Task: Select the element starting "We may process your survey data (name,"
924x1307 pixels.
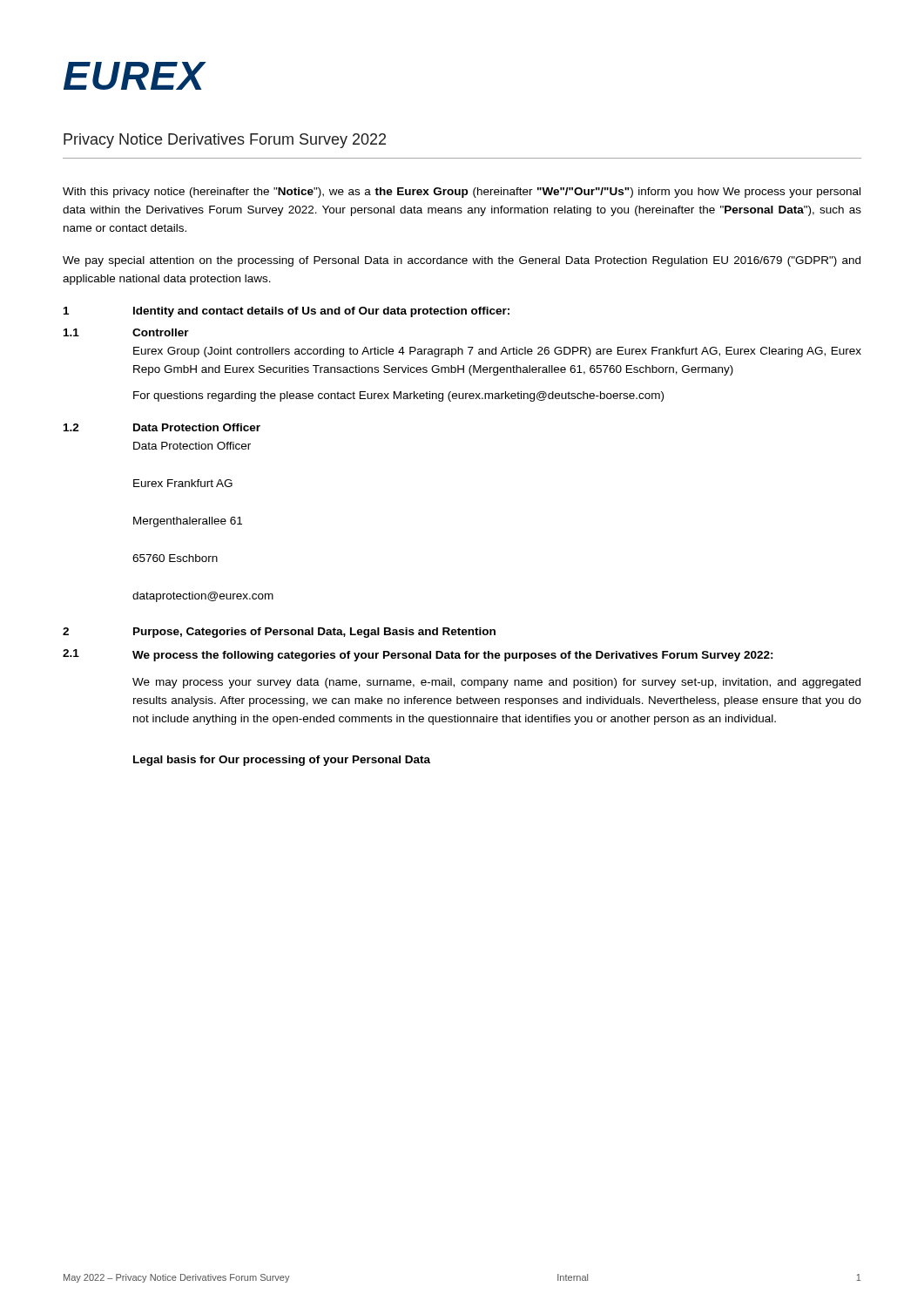Action: [497, 700]
